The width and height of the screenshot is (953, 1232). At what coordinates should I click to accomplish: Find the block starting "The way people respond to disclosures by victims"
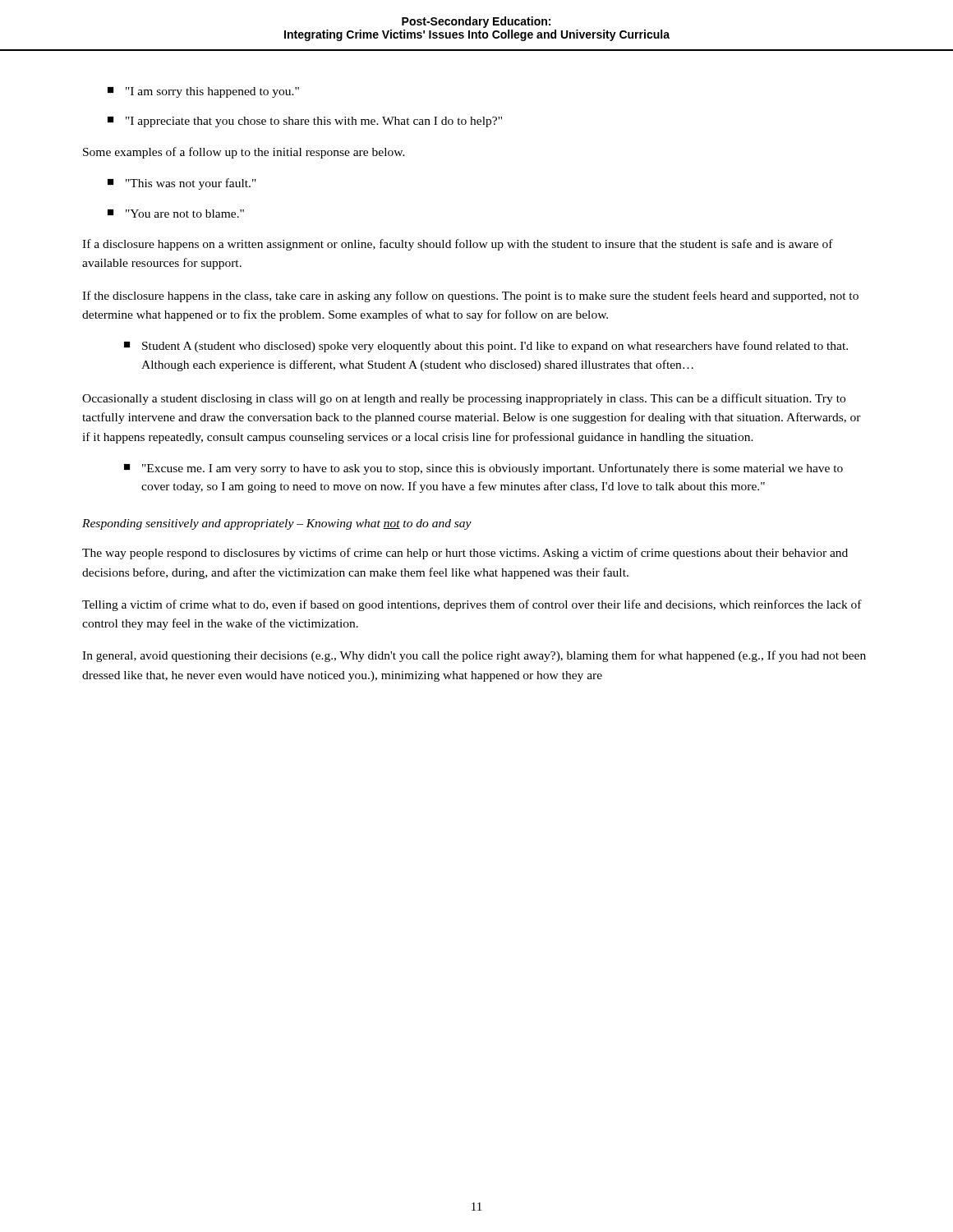[x=465, y=562]
